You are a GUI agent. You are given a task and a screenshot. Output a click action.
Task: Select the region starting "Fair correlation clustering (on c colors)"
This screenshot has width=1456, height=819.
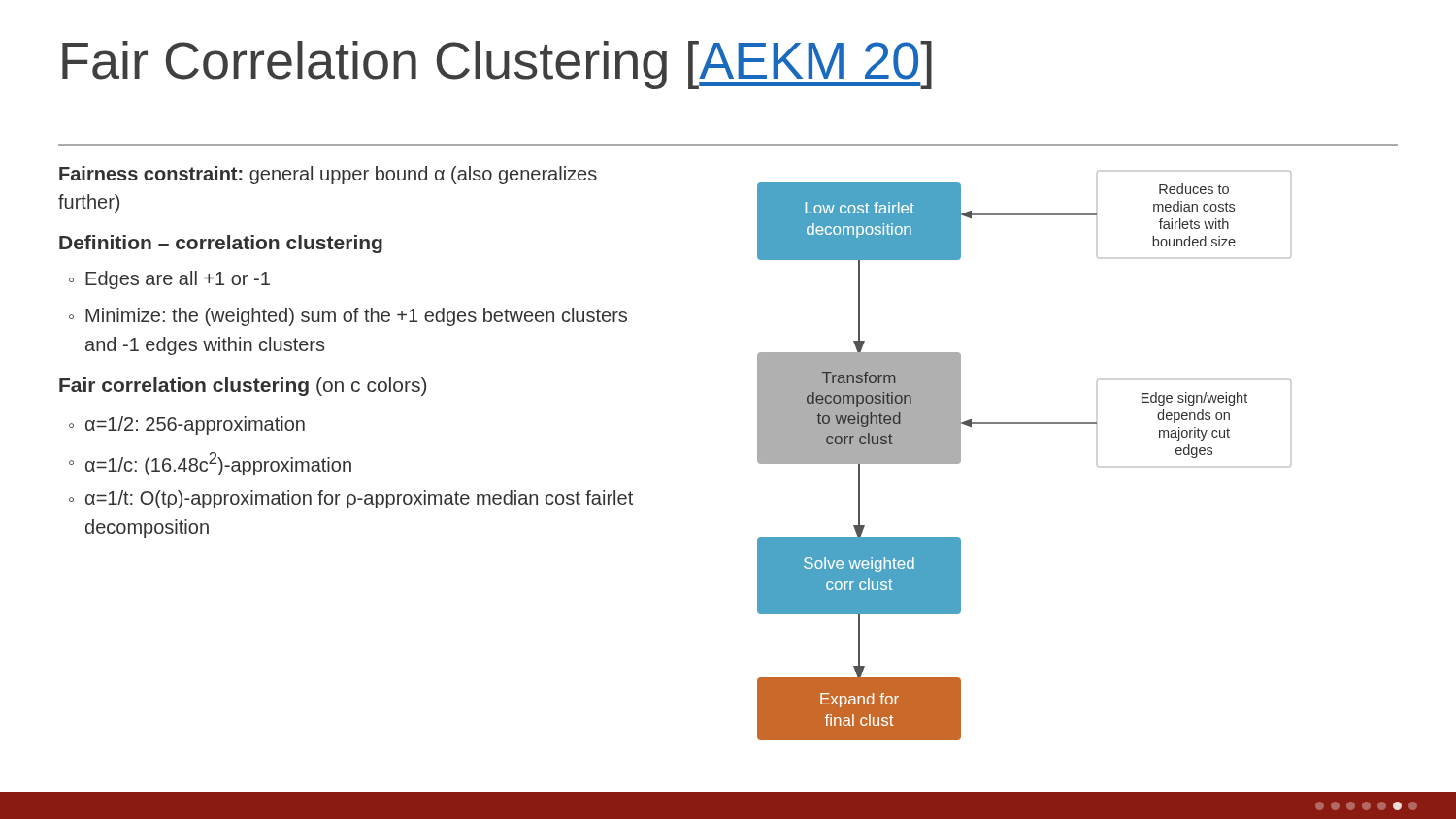pyautogui.click(x=243, y=385)
